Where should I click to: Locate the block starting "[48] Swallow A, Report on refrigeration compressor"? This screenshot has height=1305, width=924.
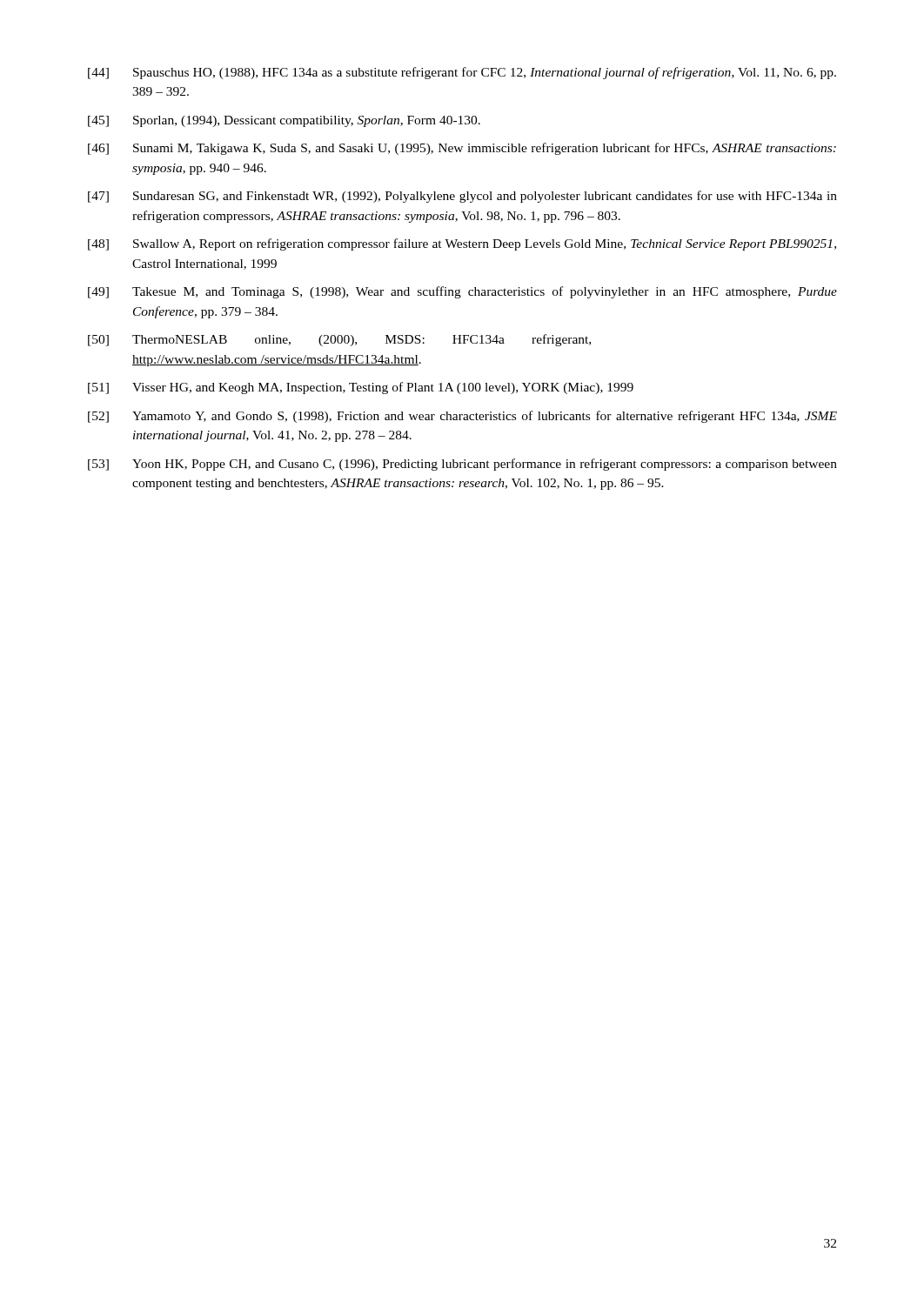point(462,254)
